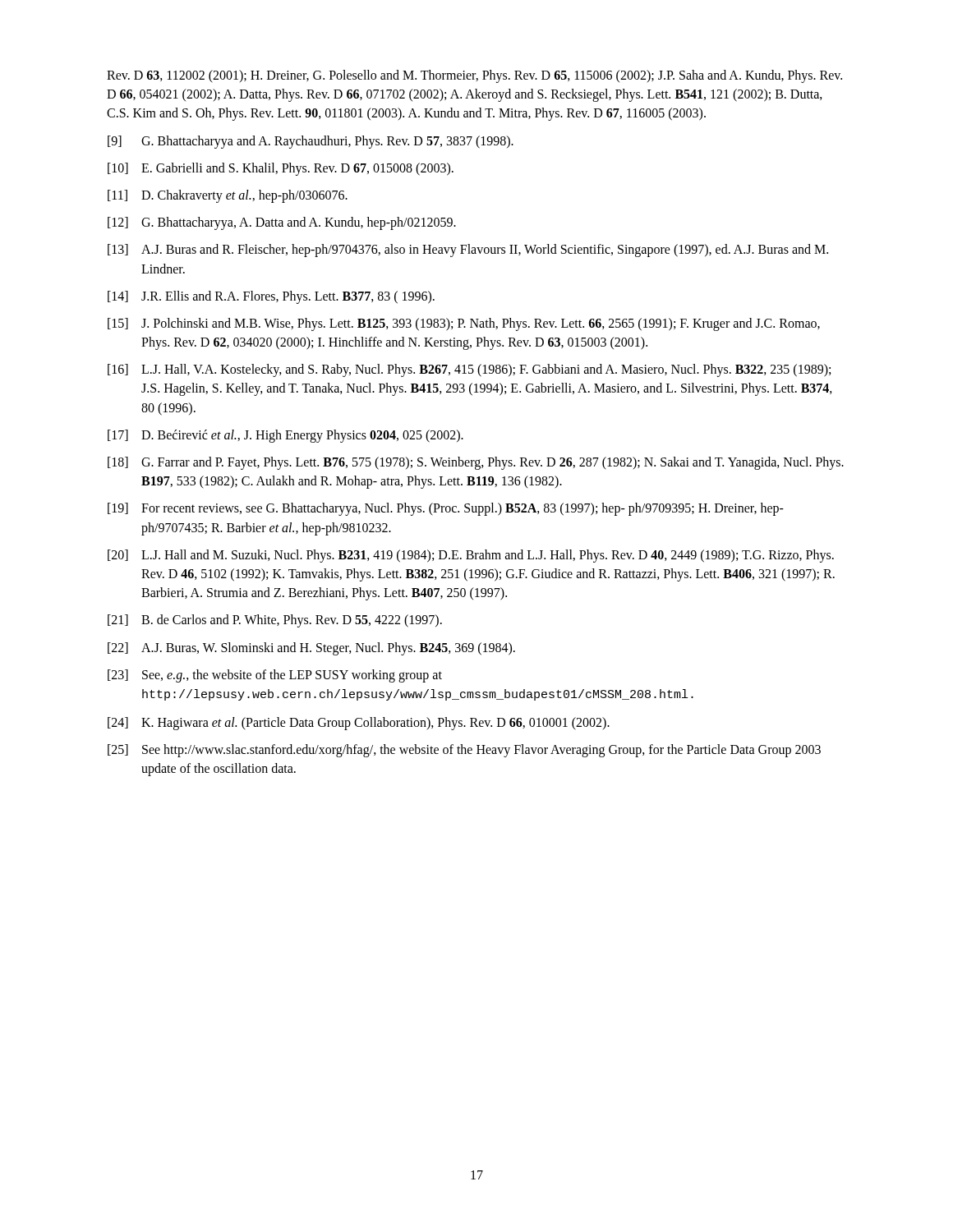Select the block starting "Rev. D 63,"

click(475, 94)
